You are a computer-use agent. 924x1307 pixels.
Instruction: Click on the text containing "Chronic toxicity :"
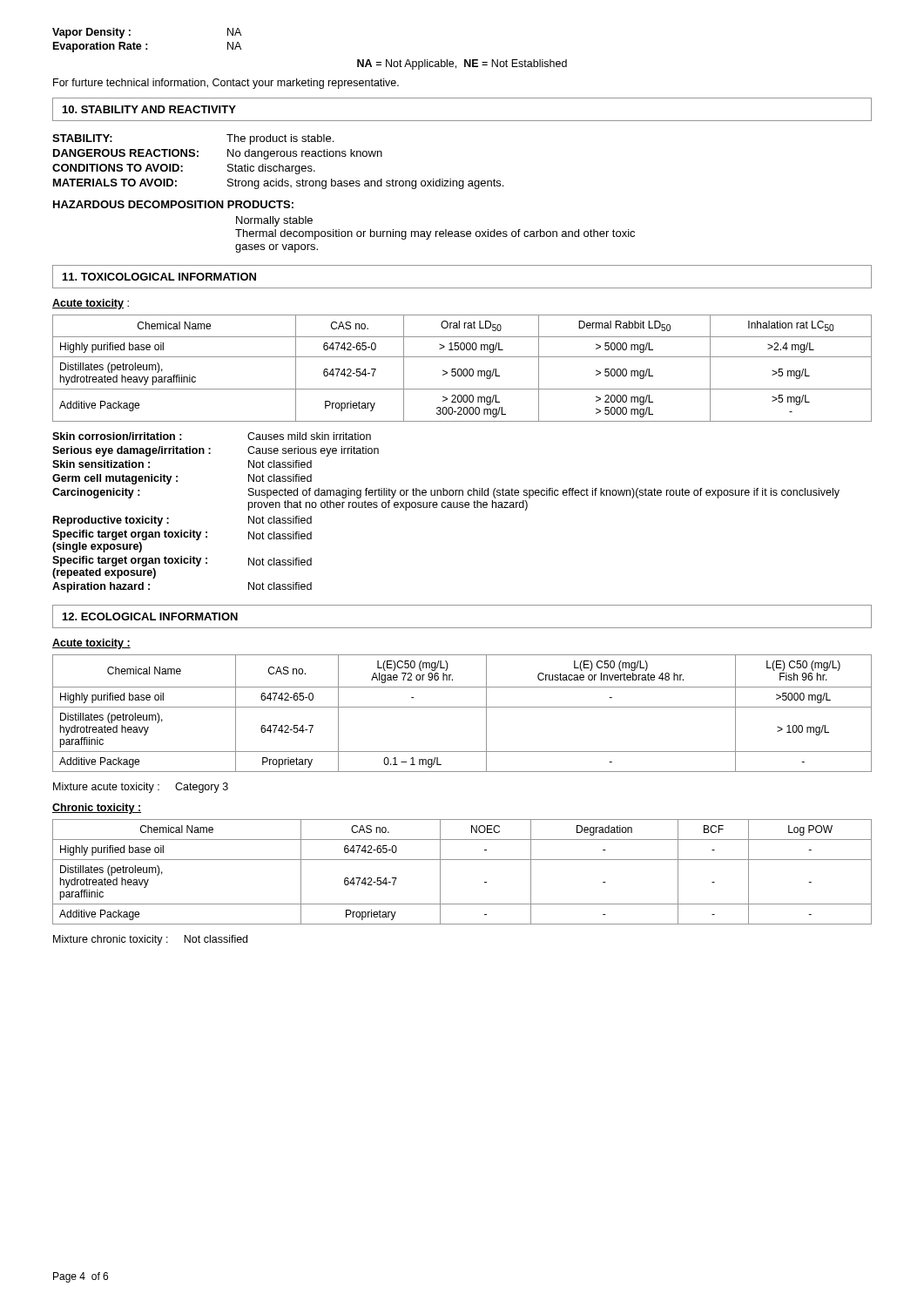[x=97, y=808]
